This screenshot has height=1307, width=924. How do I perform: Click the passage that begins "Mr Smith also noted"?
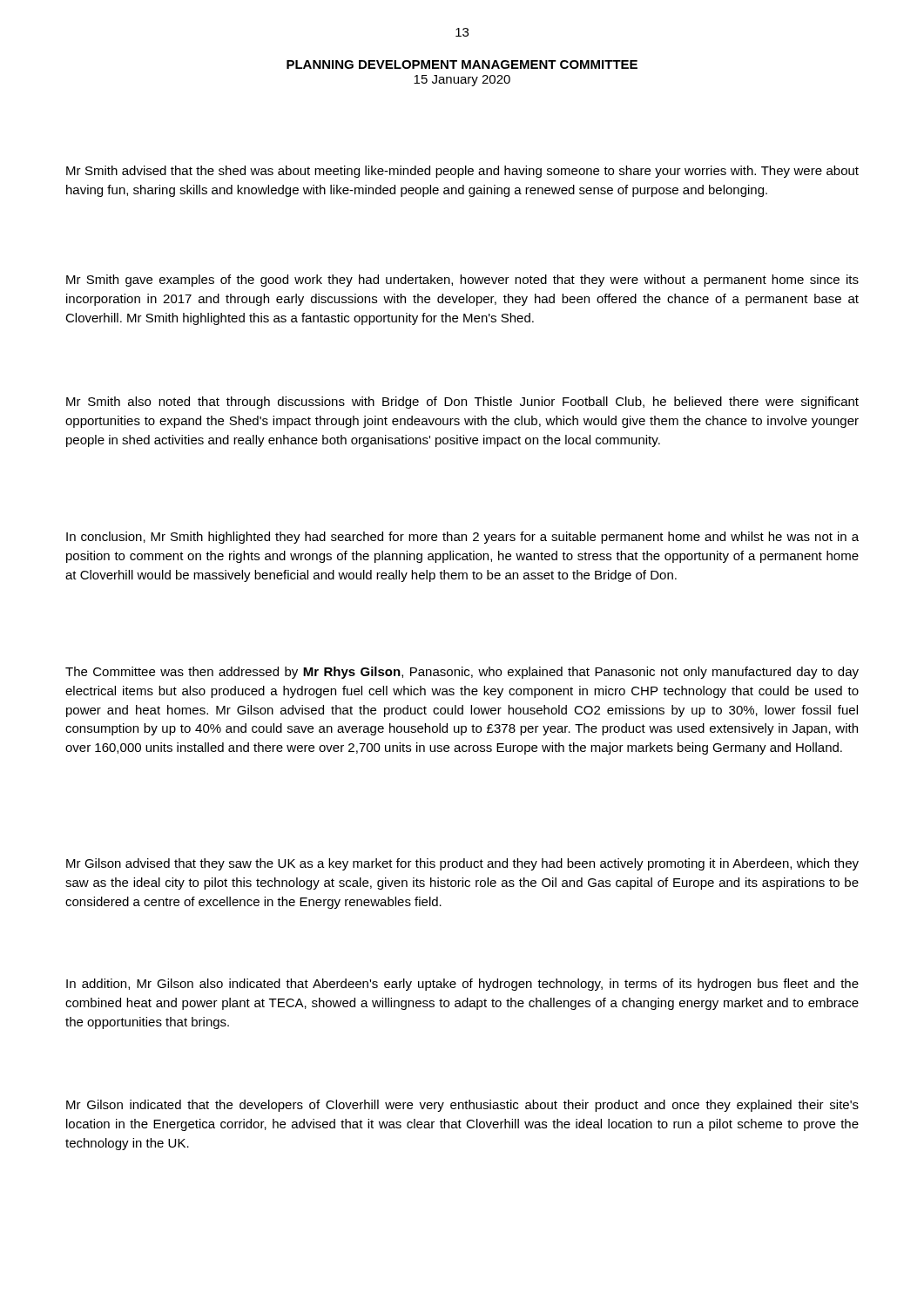point(462,420)
